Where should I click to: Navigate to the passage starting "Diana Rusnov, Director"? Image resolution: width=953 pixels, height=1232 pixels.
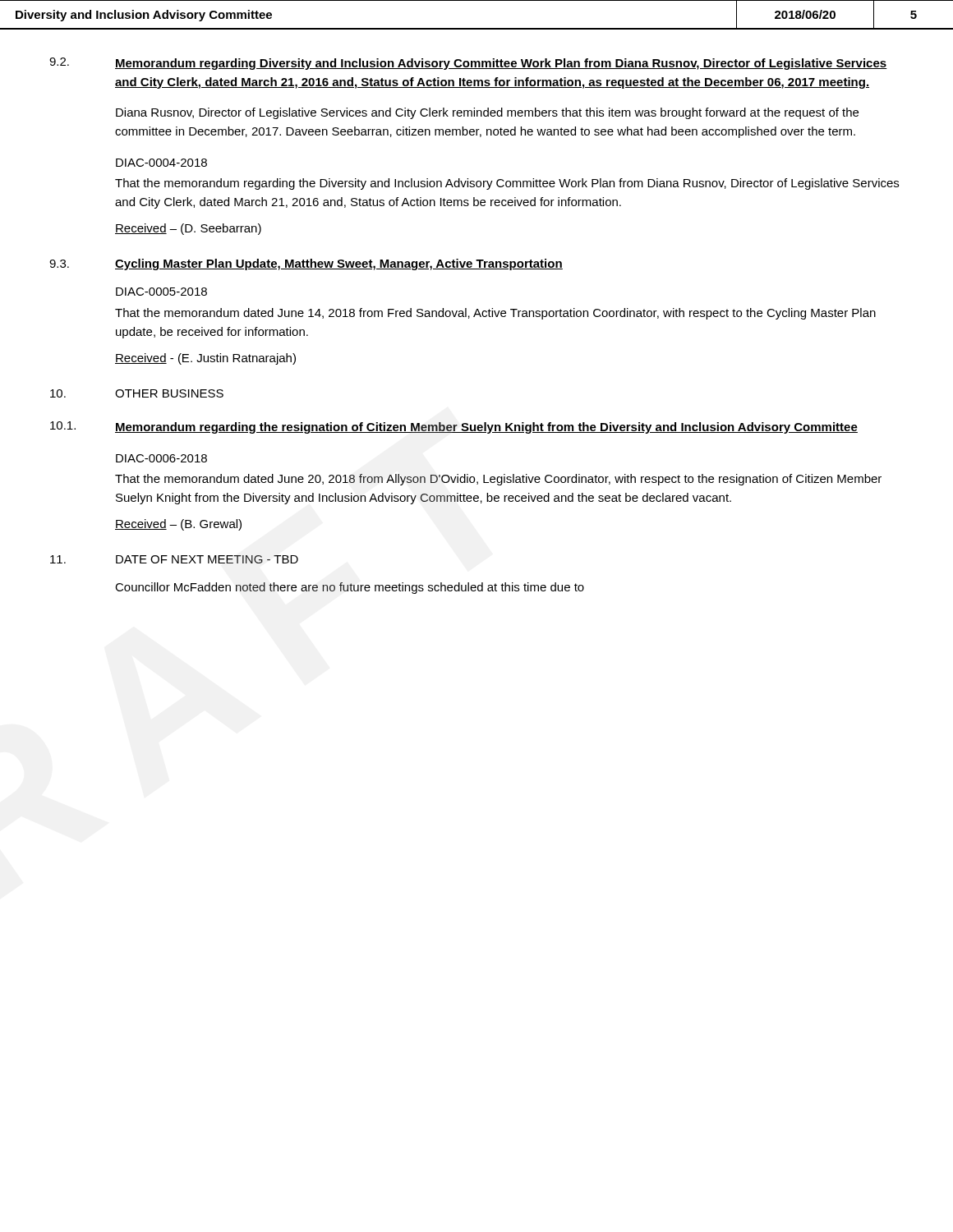pyautogui.click(x=487, y=122)
